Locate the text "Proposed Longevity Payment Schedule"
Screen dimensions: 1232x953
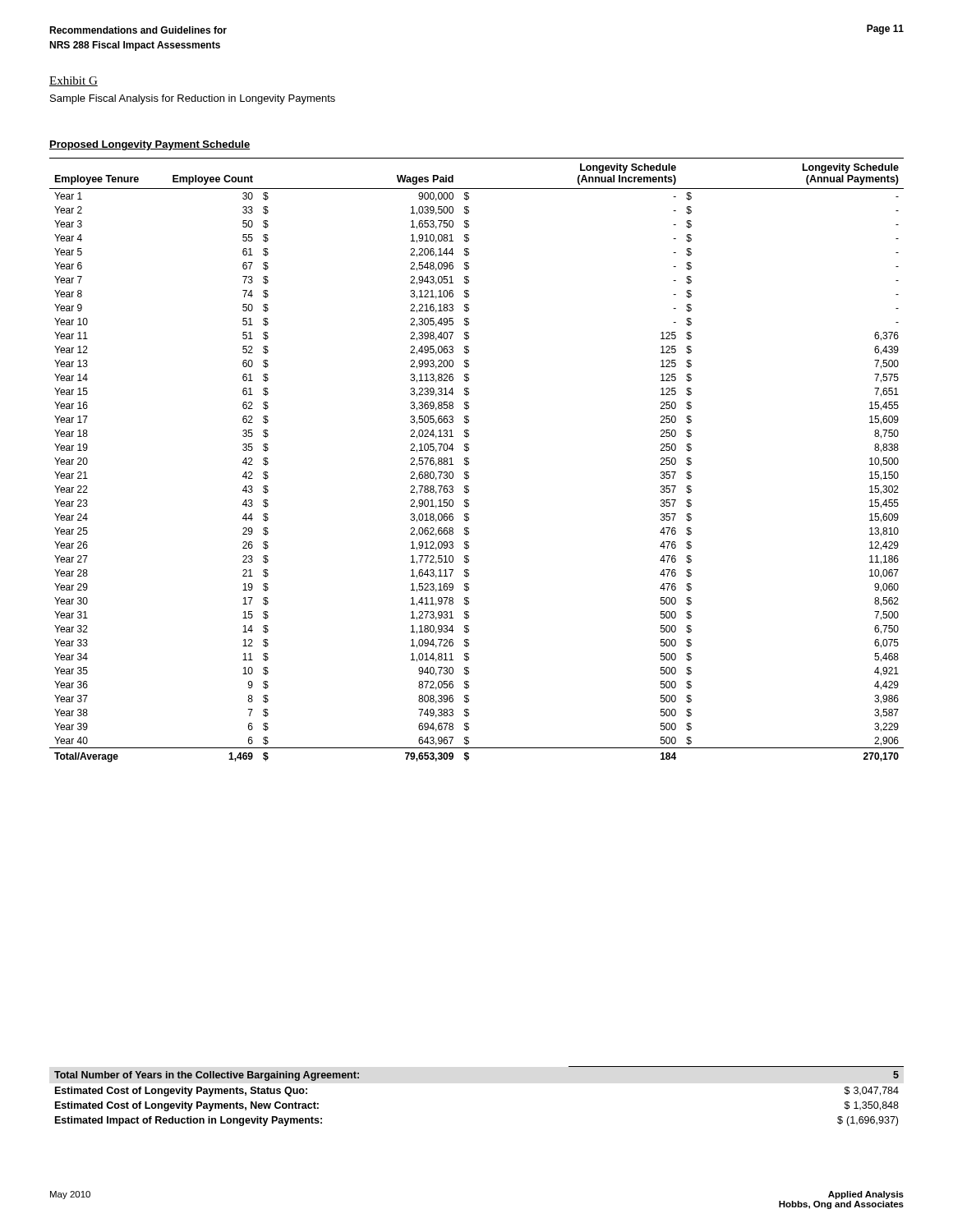150,144
